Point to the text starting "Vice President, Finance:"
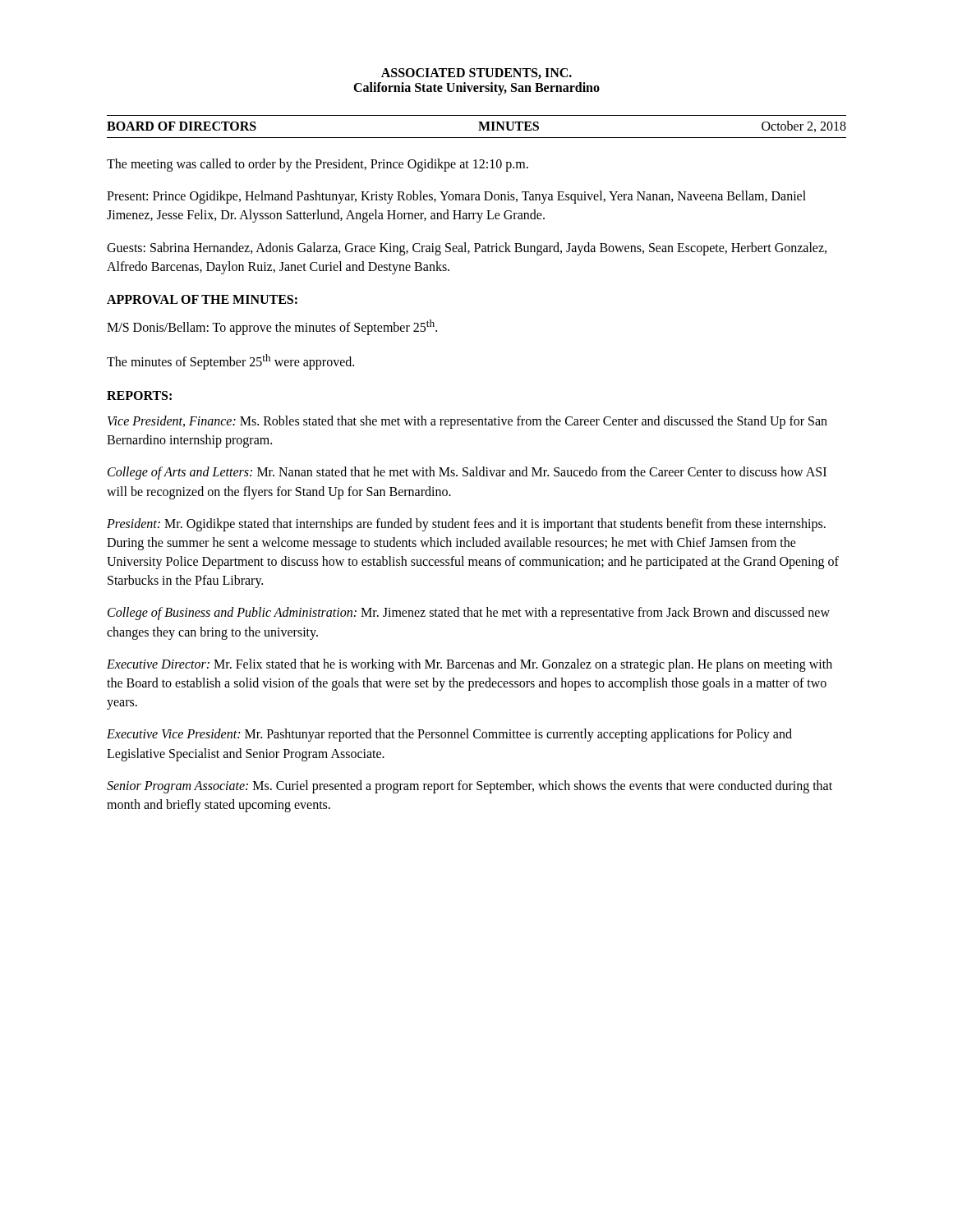Viewport: 953px width, 1232px height. click(476, 431)
